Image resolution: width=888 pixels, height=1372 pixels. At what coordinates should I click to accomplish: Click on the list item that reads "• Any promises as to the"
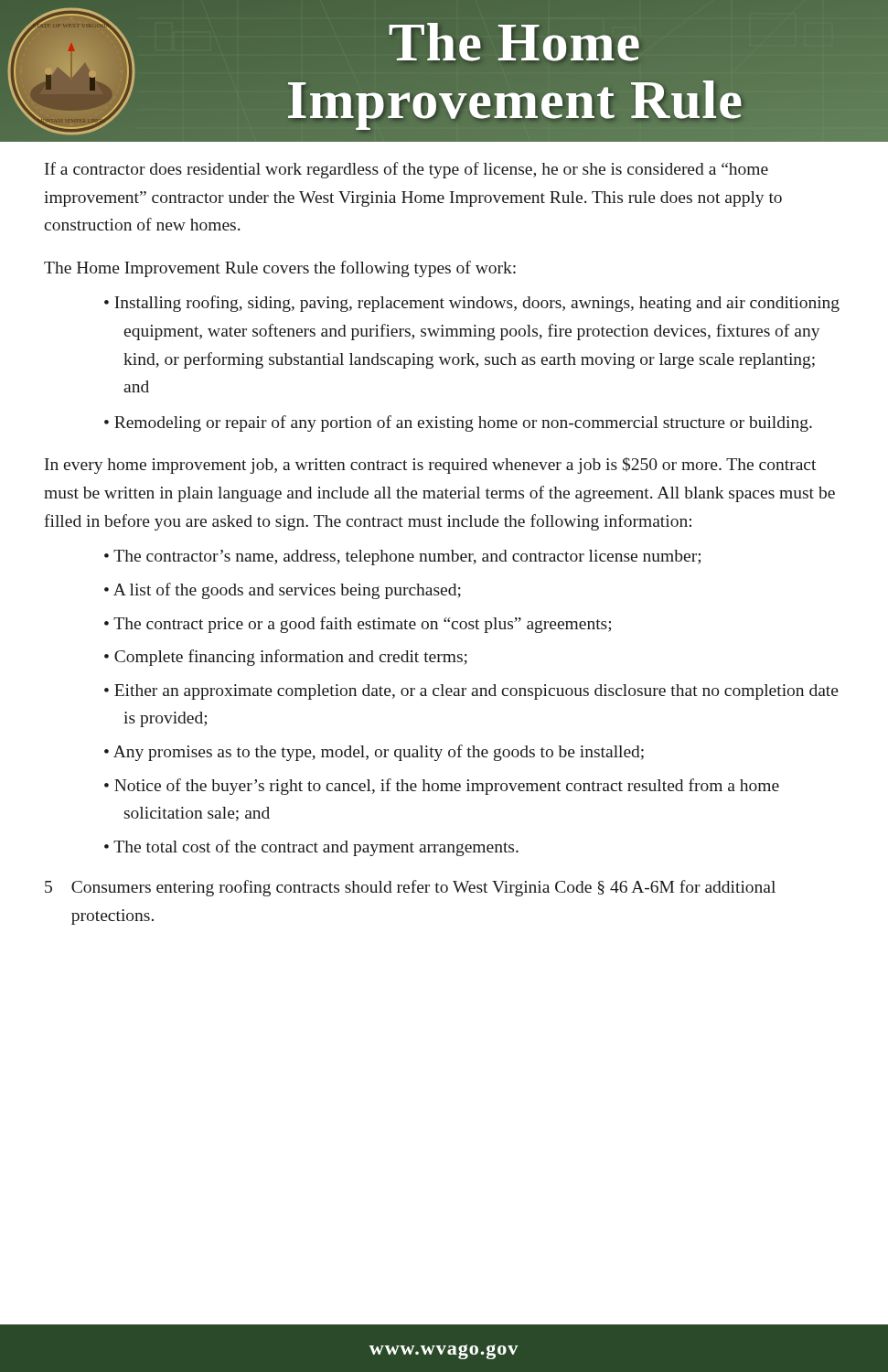374,751
